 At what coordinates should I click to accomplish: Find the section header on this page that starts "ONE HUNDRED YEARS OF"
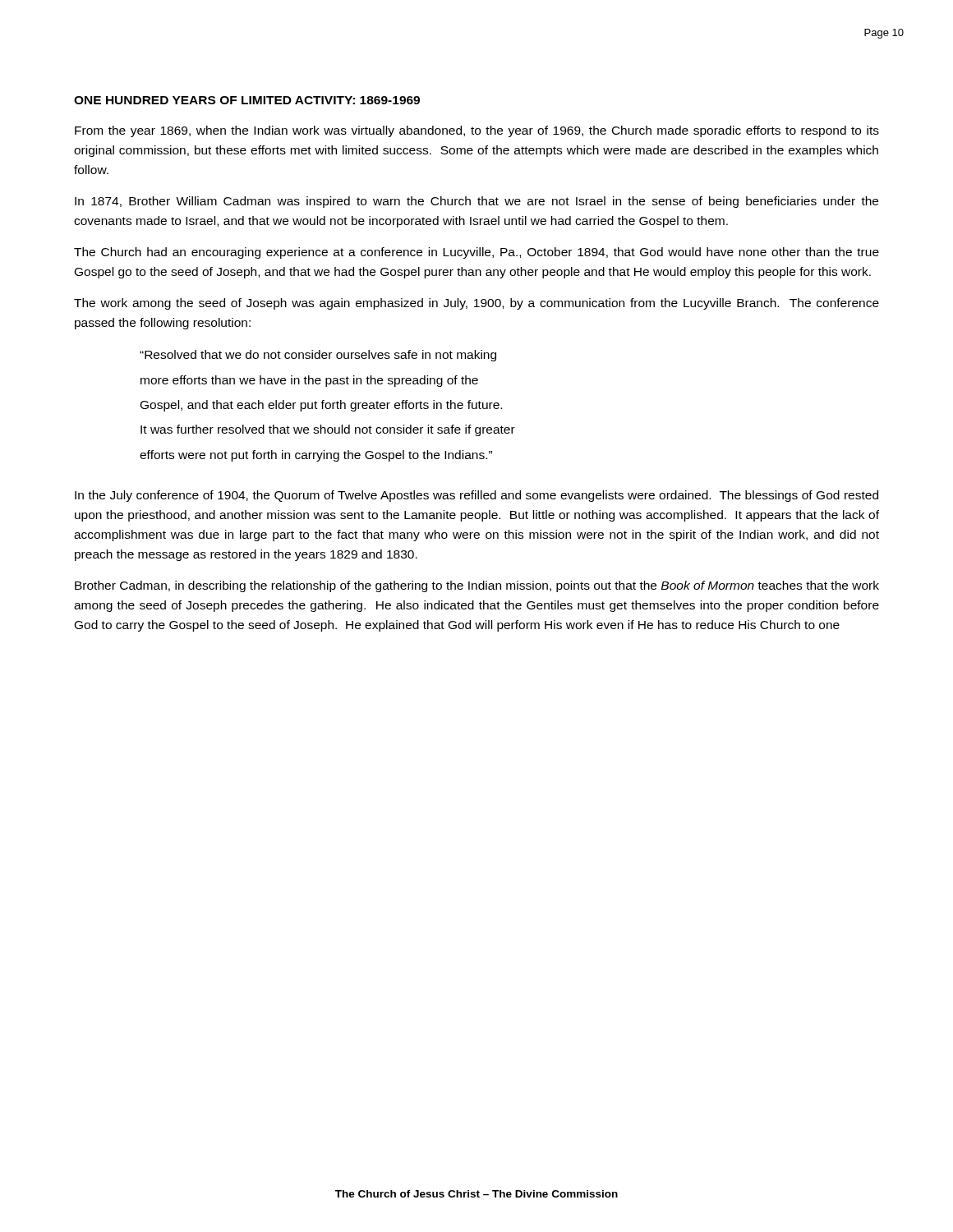[247, 100]
